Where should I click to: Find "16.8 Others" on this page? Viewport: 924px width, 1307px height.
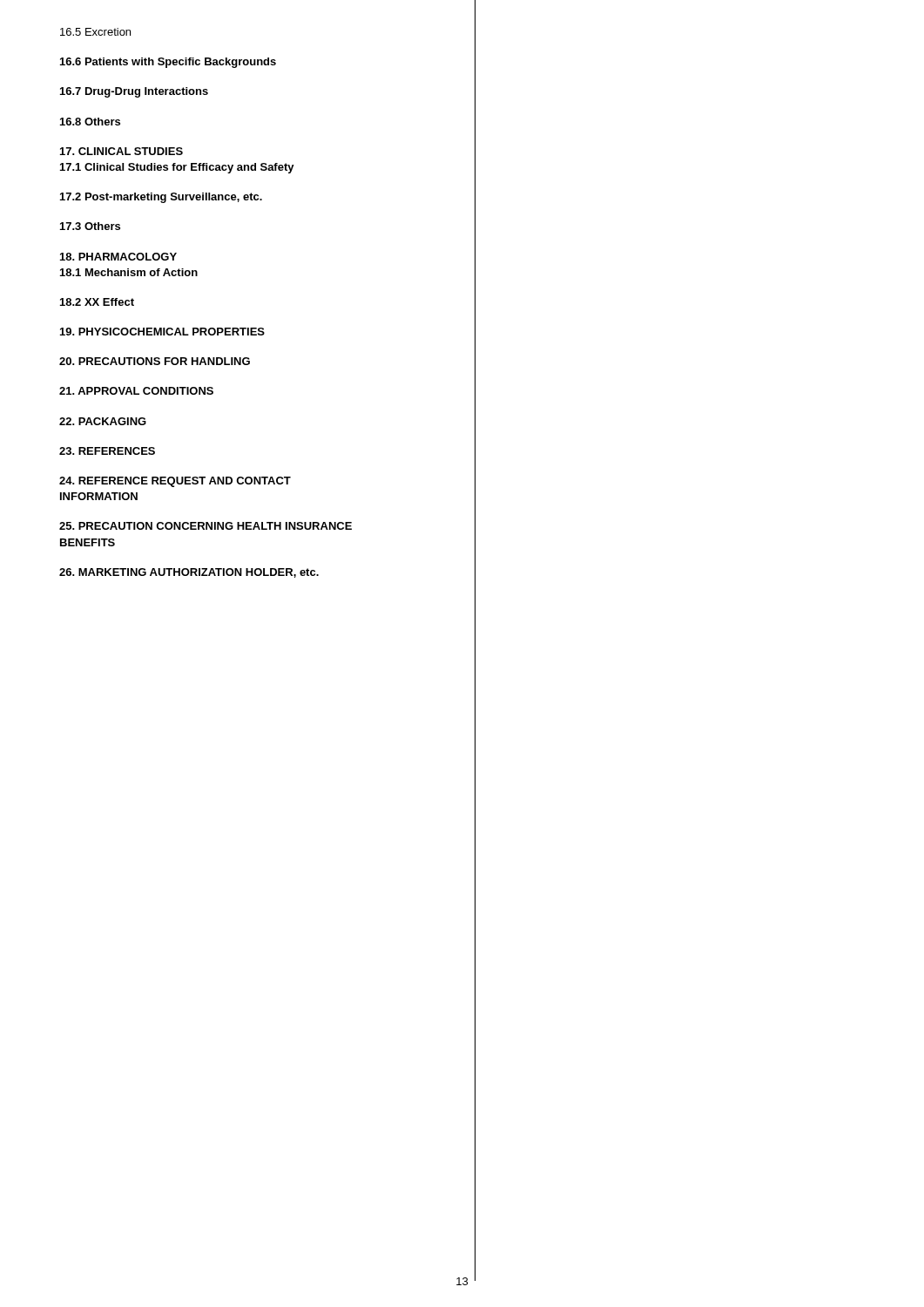point(90,121)
